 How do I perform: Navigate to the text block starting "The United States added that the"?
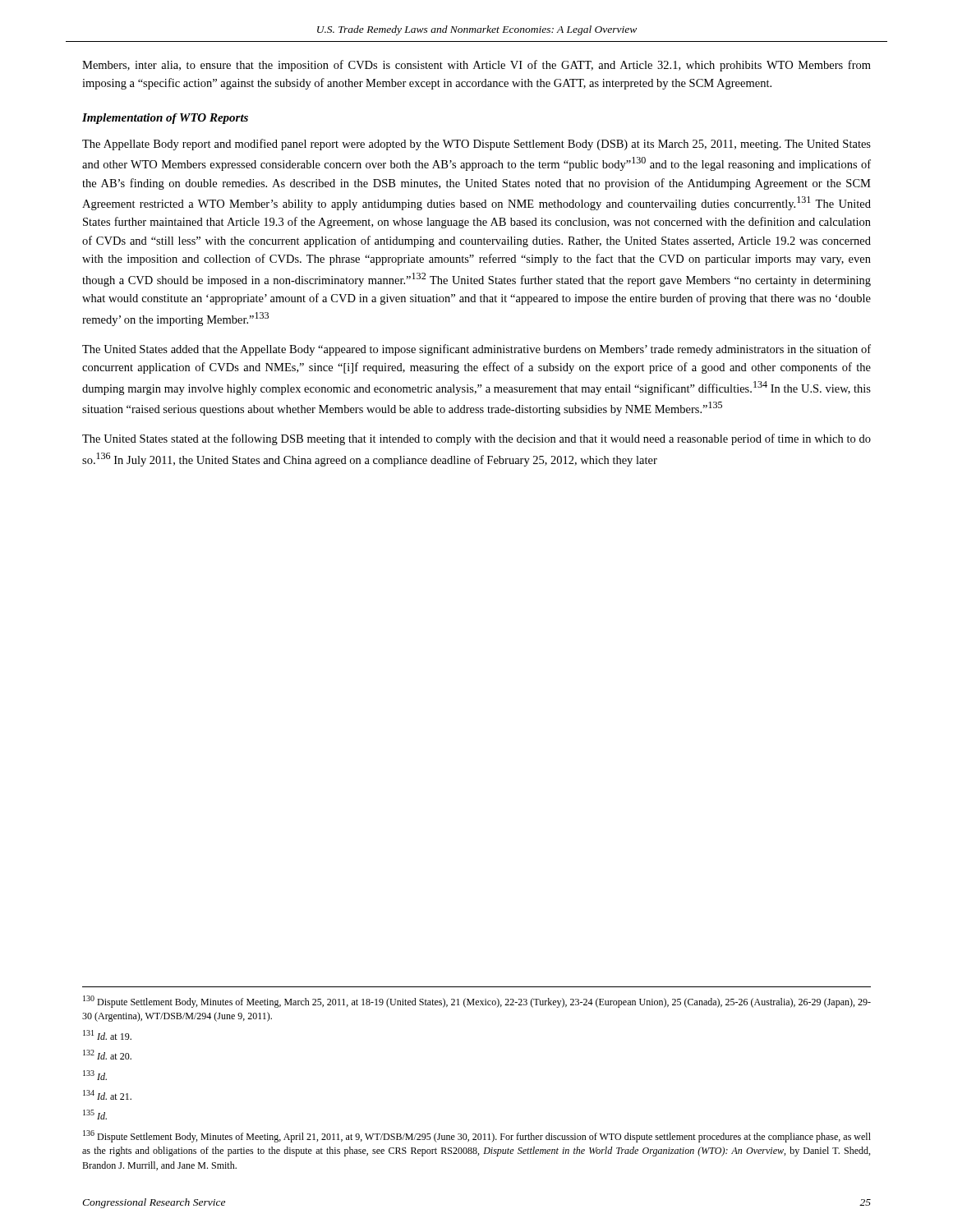(x=476, y=379)
